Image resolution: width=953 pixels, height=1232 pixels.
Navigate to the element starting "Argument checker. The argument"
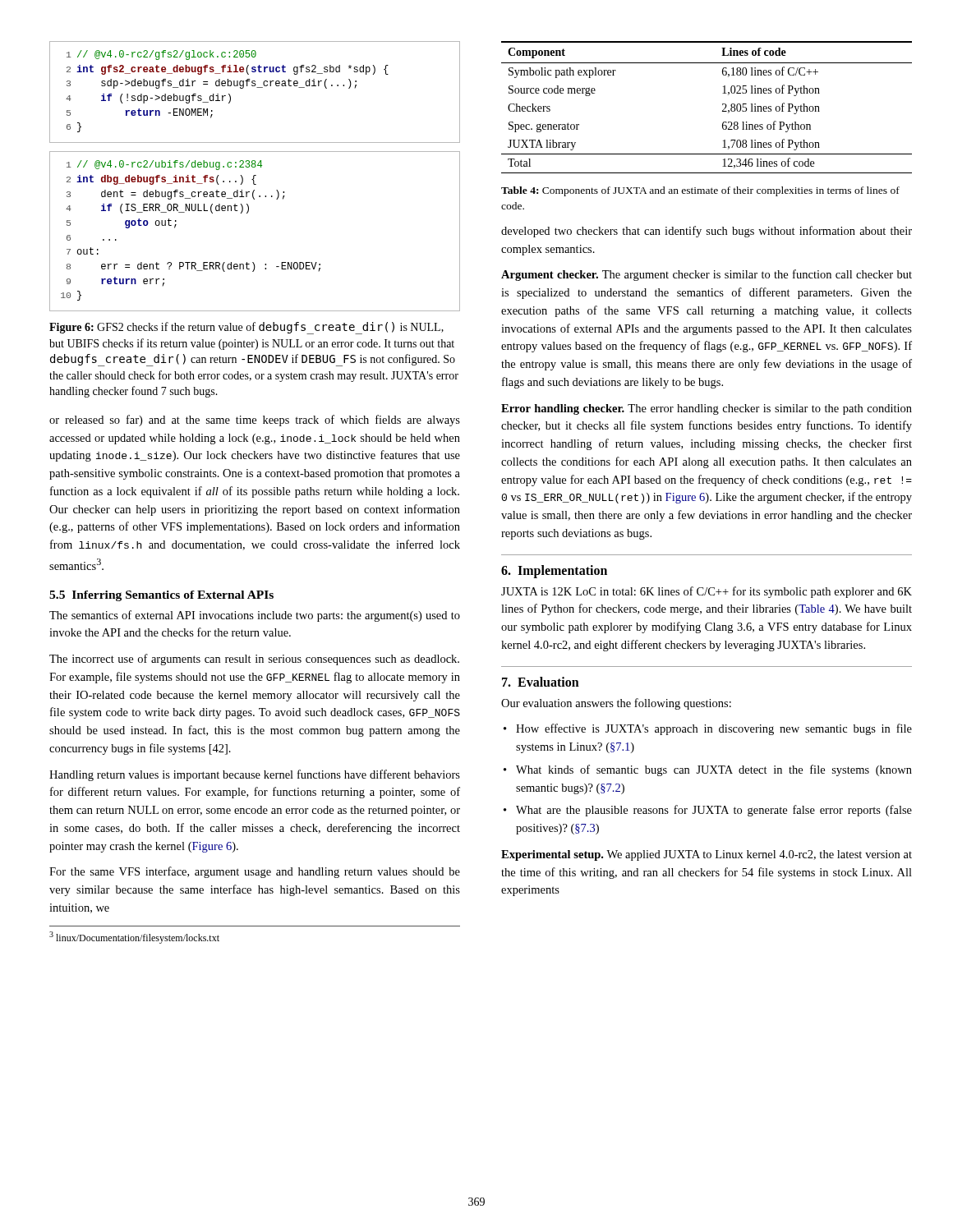point(707,328)
